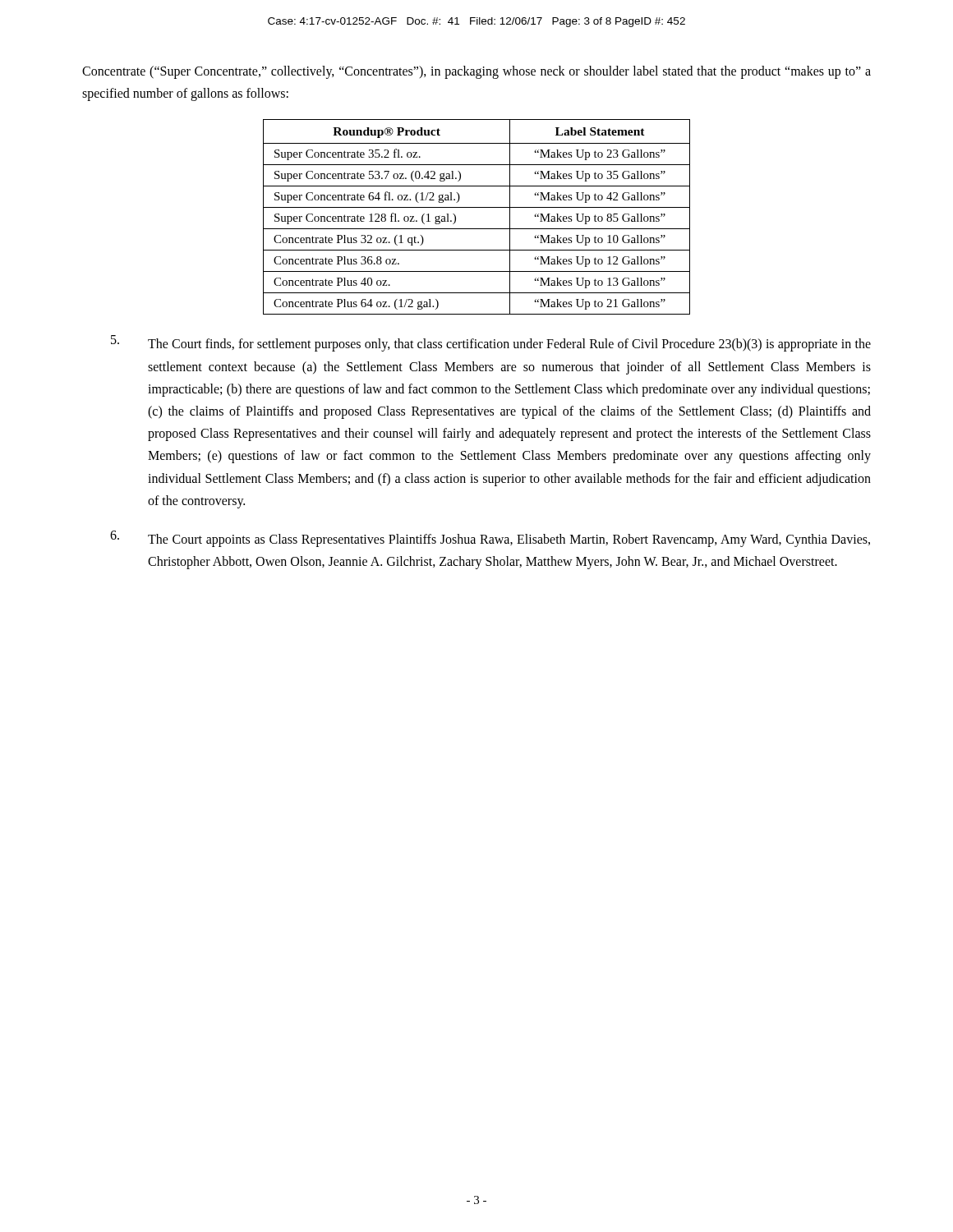Screen dimensions: 1232x953
Task: Select the text block with the text "The Court finds, for settlement purposes only, that"
Action: tap(476, 422)
